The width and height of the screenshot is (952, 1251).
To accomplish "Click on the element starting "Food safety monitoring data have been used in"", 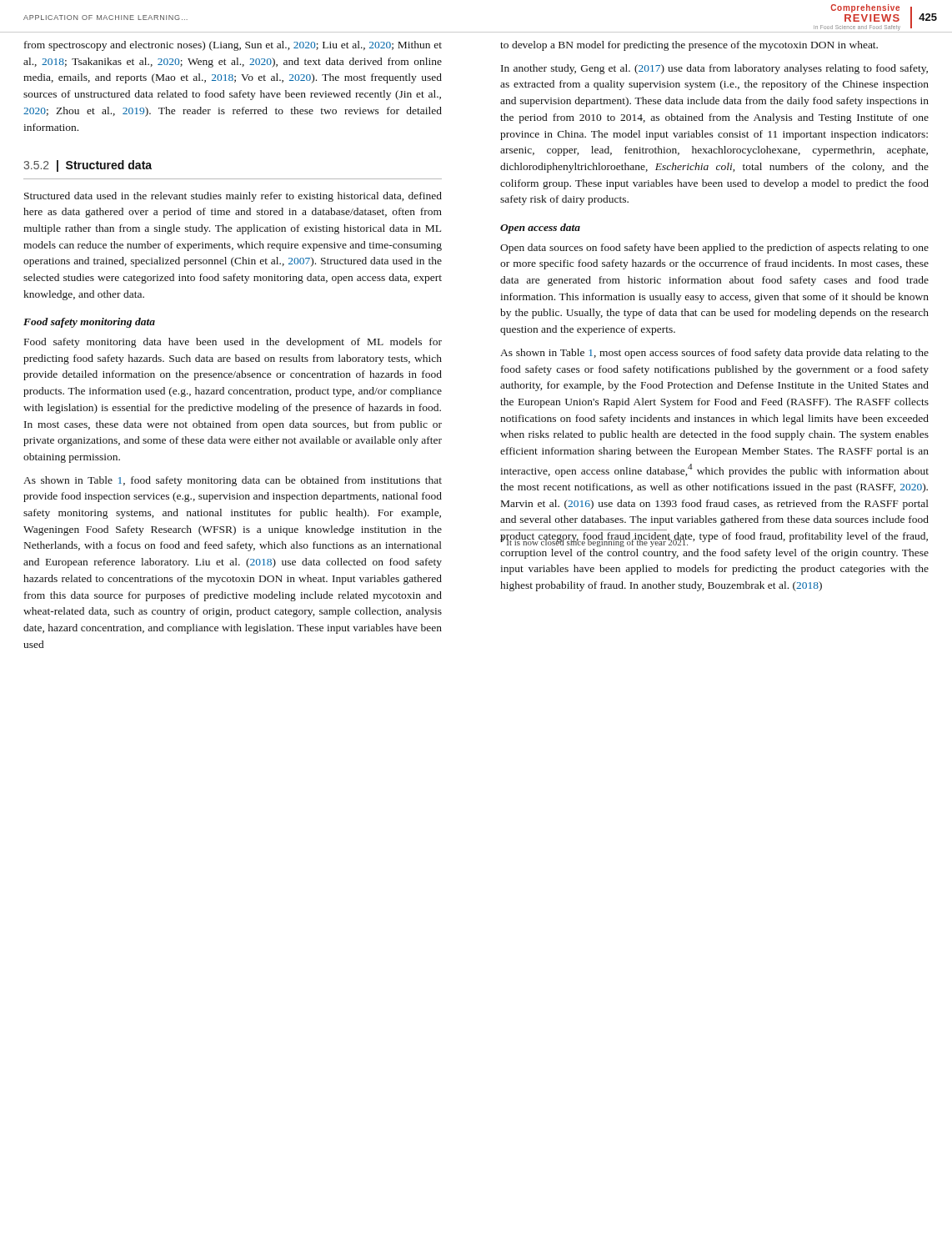I will point(233,399).
